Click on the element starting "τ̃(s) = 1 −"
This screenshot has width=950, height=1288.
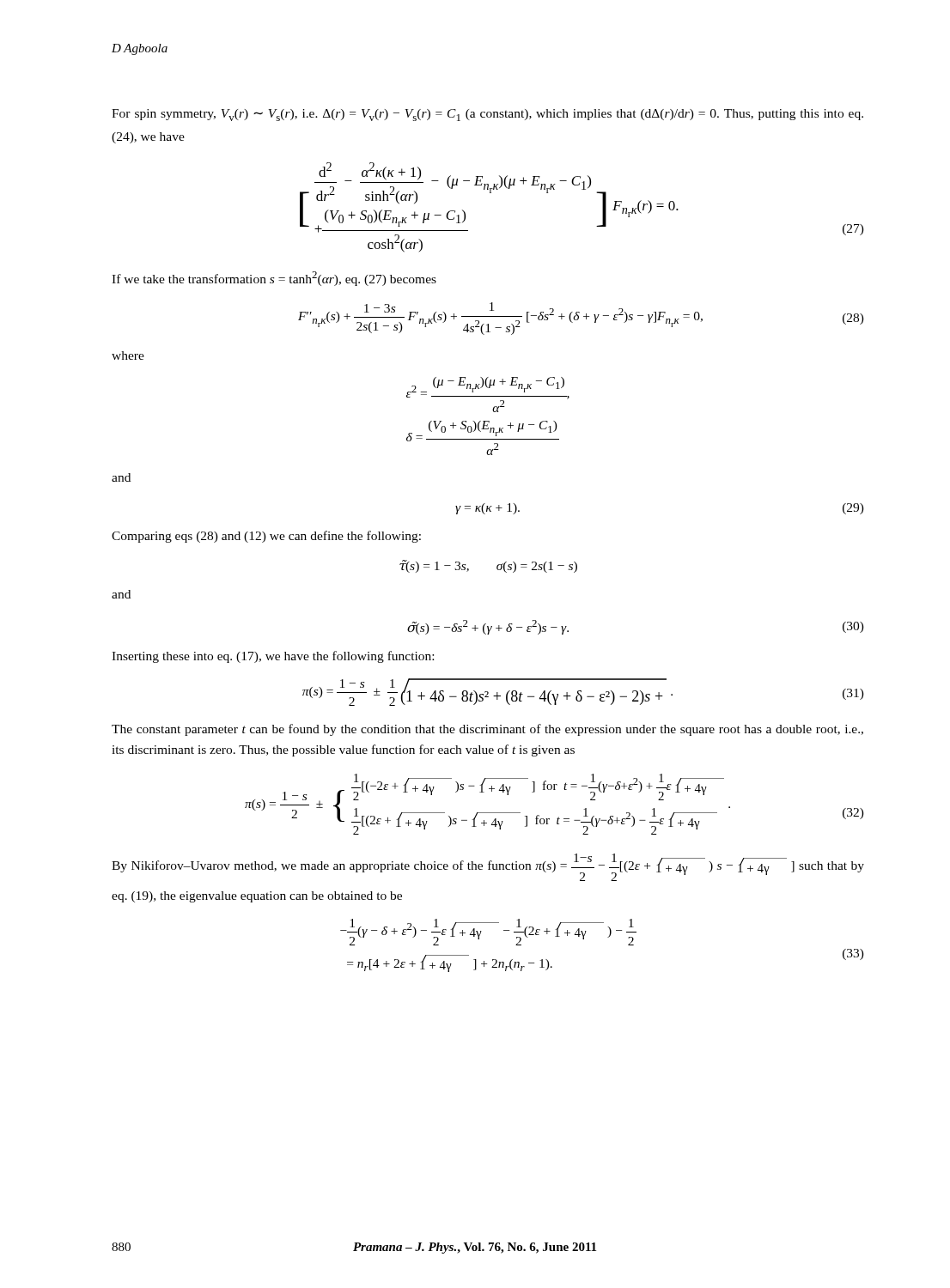point(488,566)
